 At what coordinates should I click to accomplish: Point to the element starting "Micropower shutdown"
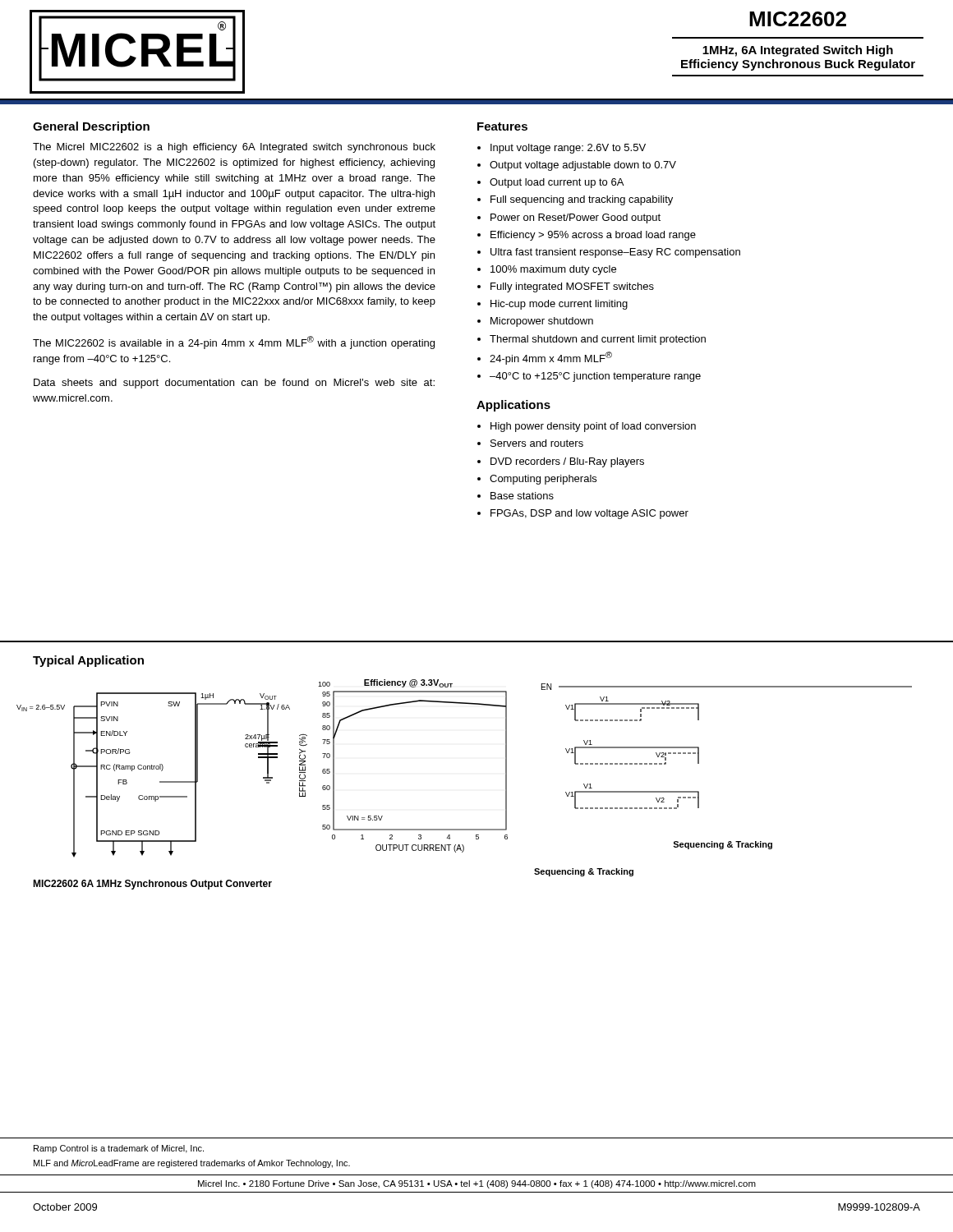point(542,321)
